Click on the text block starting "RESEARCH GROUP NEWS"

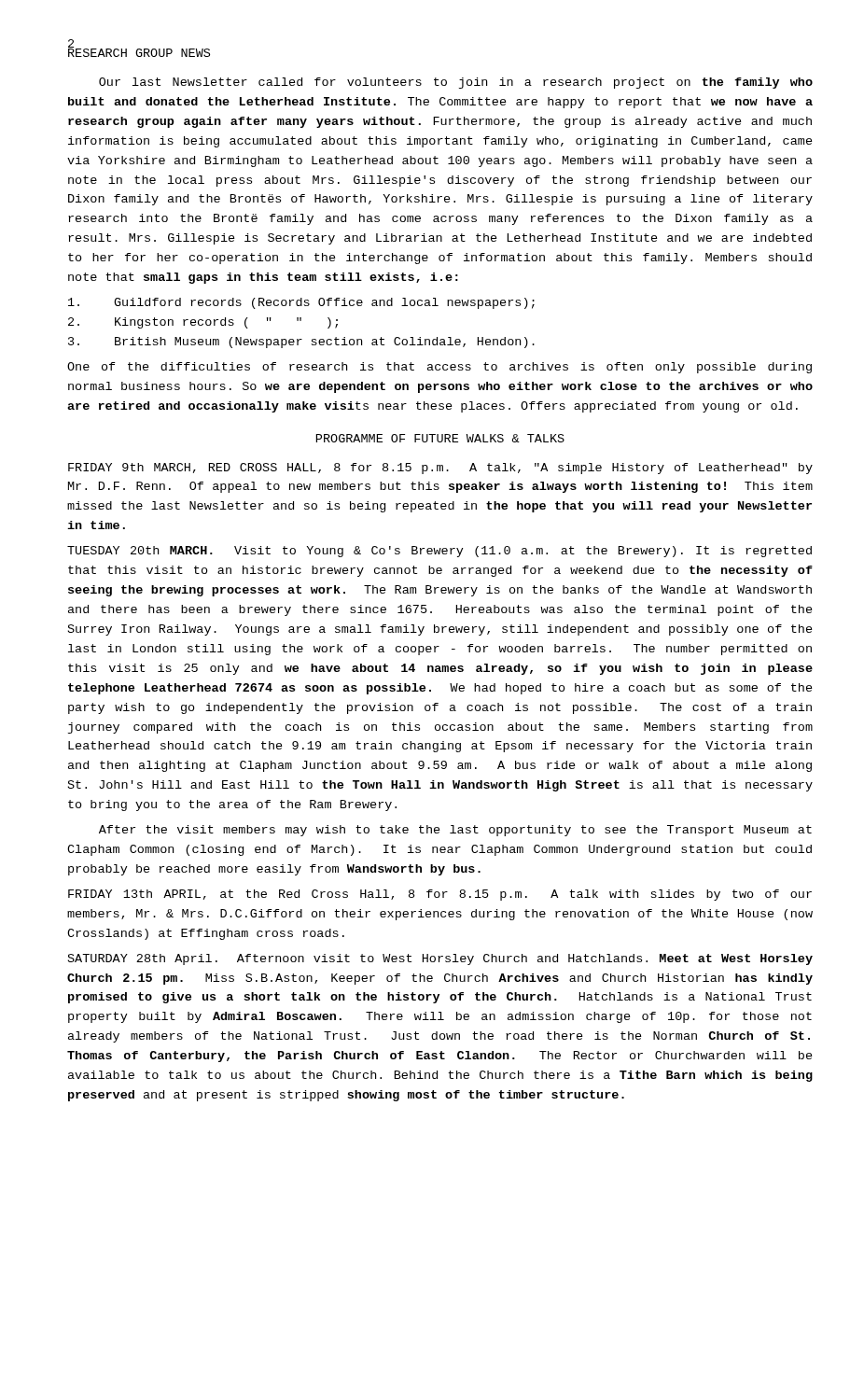pyautogui.click(x=139, y=54)
